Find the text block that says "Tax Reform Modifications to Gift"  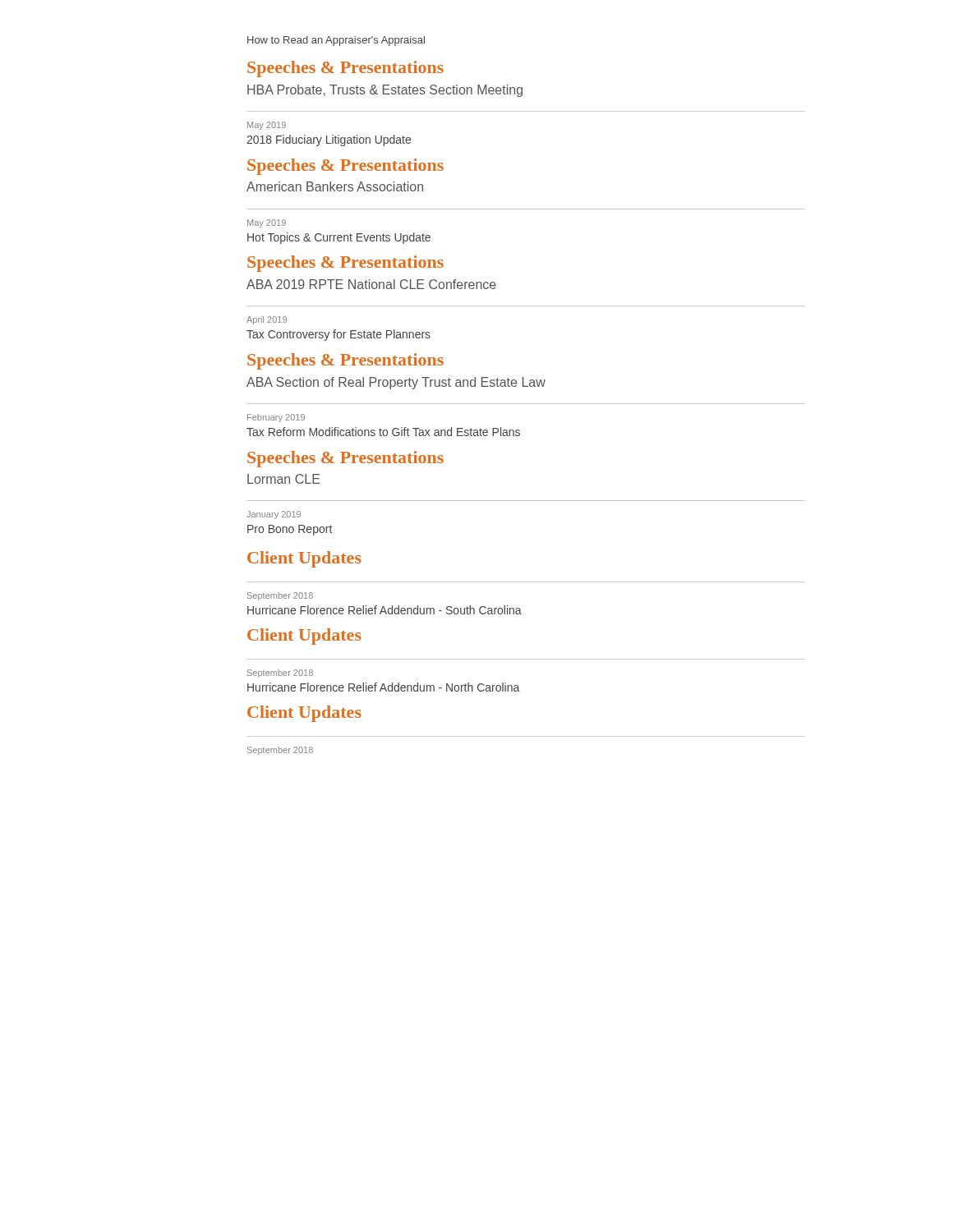(383, 432)
